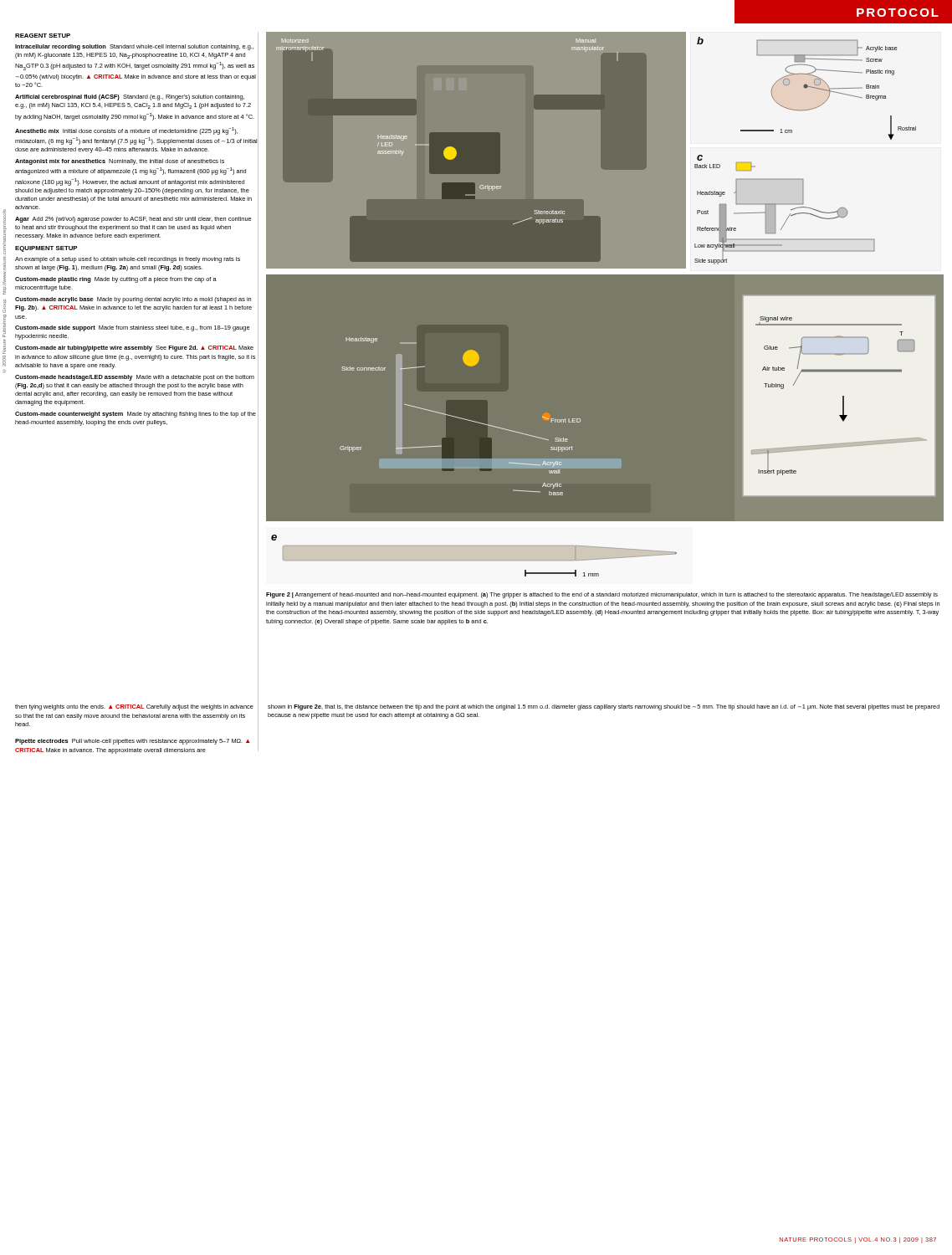Select the text block that reads "Agar Add 2% (wt/vol) agarose powder"
Viewport: 952px width, 1255px height.
pyautogui.click(x=133, y=227)
